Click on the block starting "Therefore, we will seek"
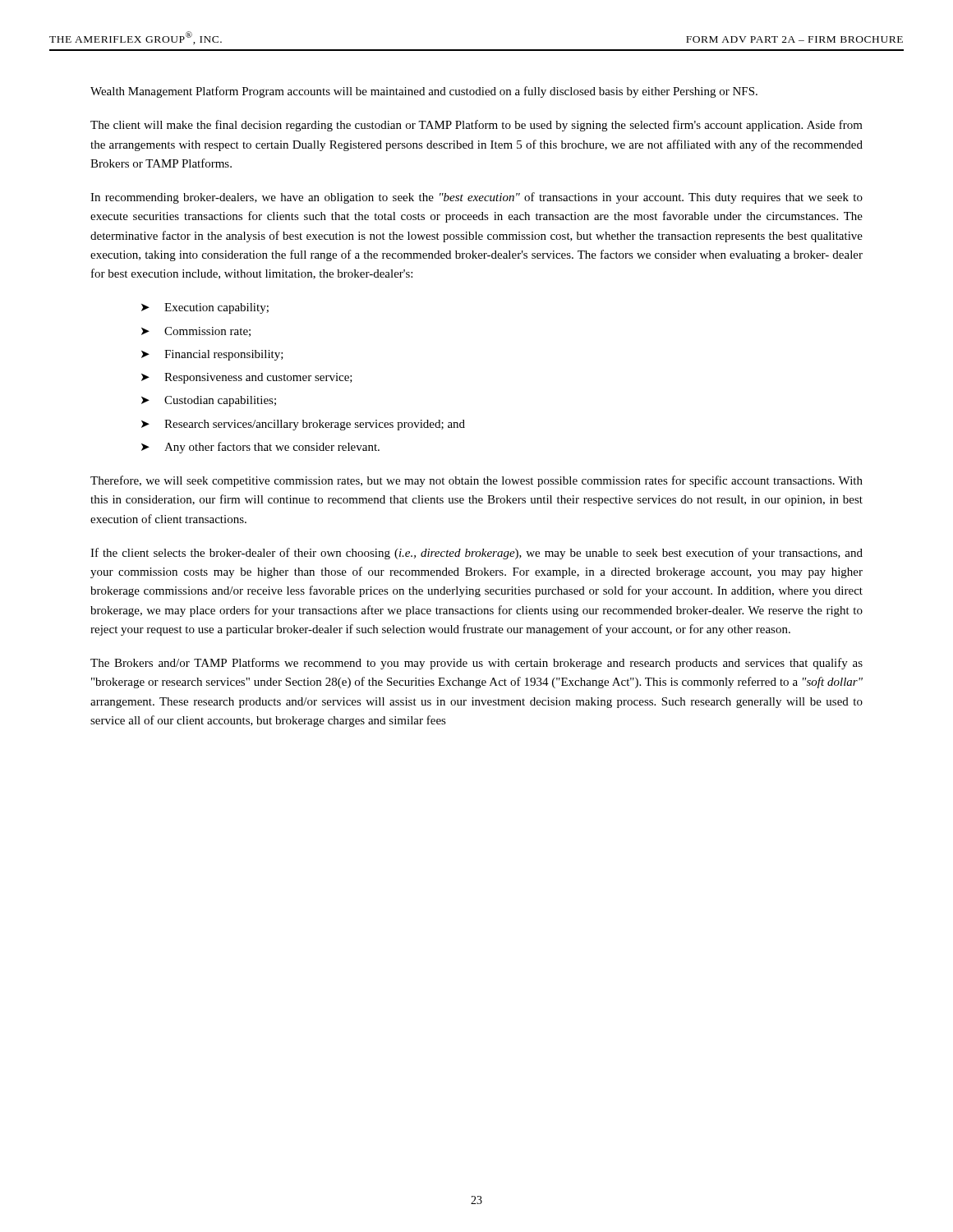The image size is (953, 1232). (476, 500)
